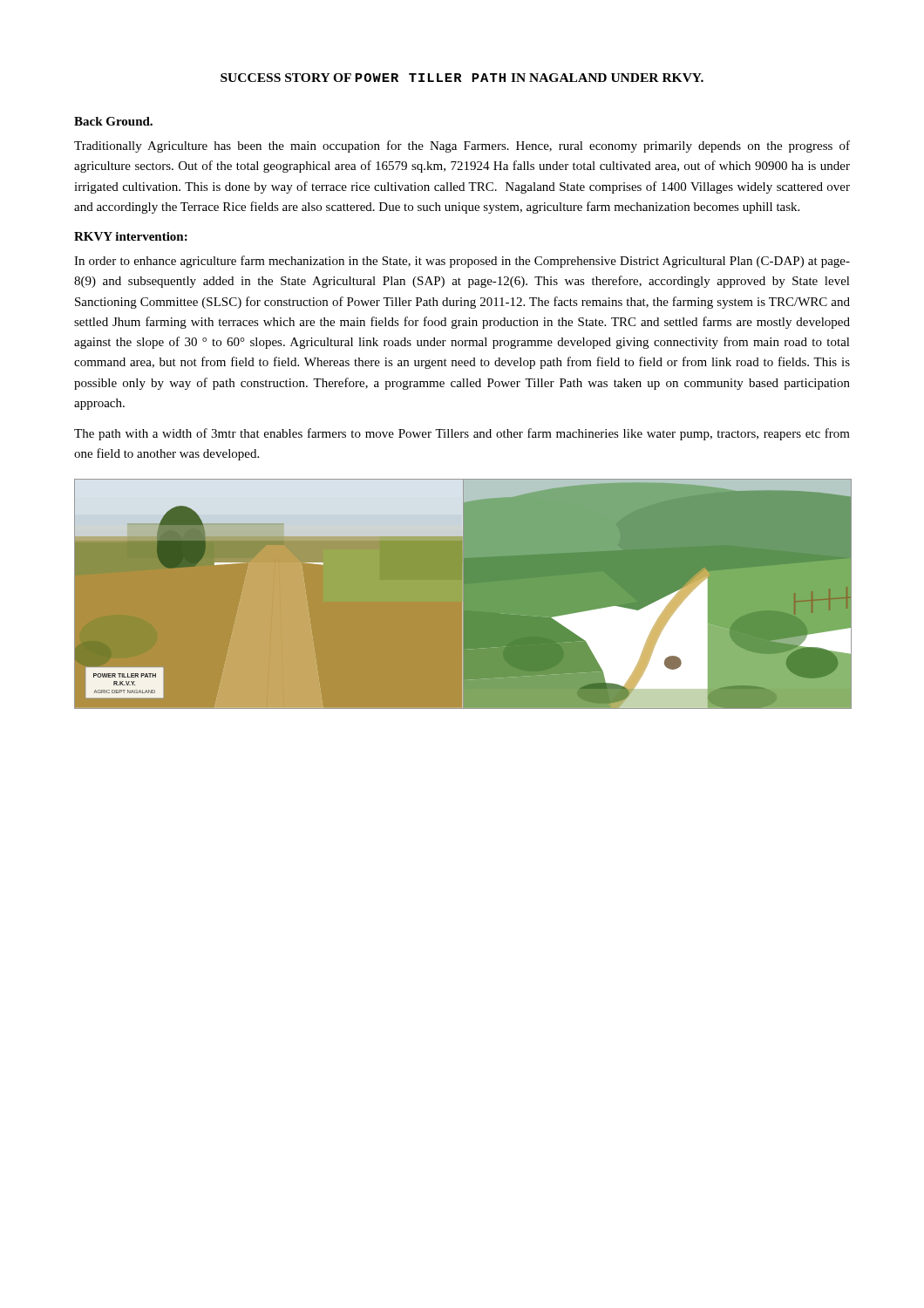Click the title that begins "SUCCESS STORY OF POWER TILLER PATH IN NAGALAND"
Image resolution: width=924 pixels, height=1308 pixels.
click(462, 78)
